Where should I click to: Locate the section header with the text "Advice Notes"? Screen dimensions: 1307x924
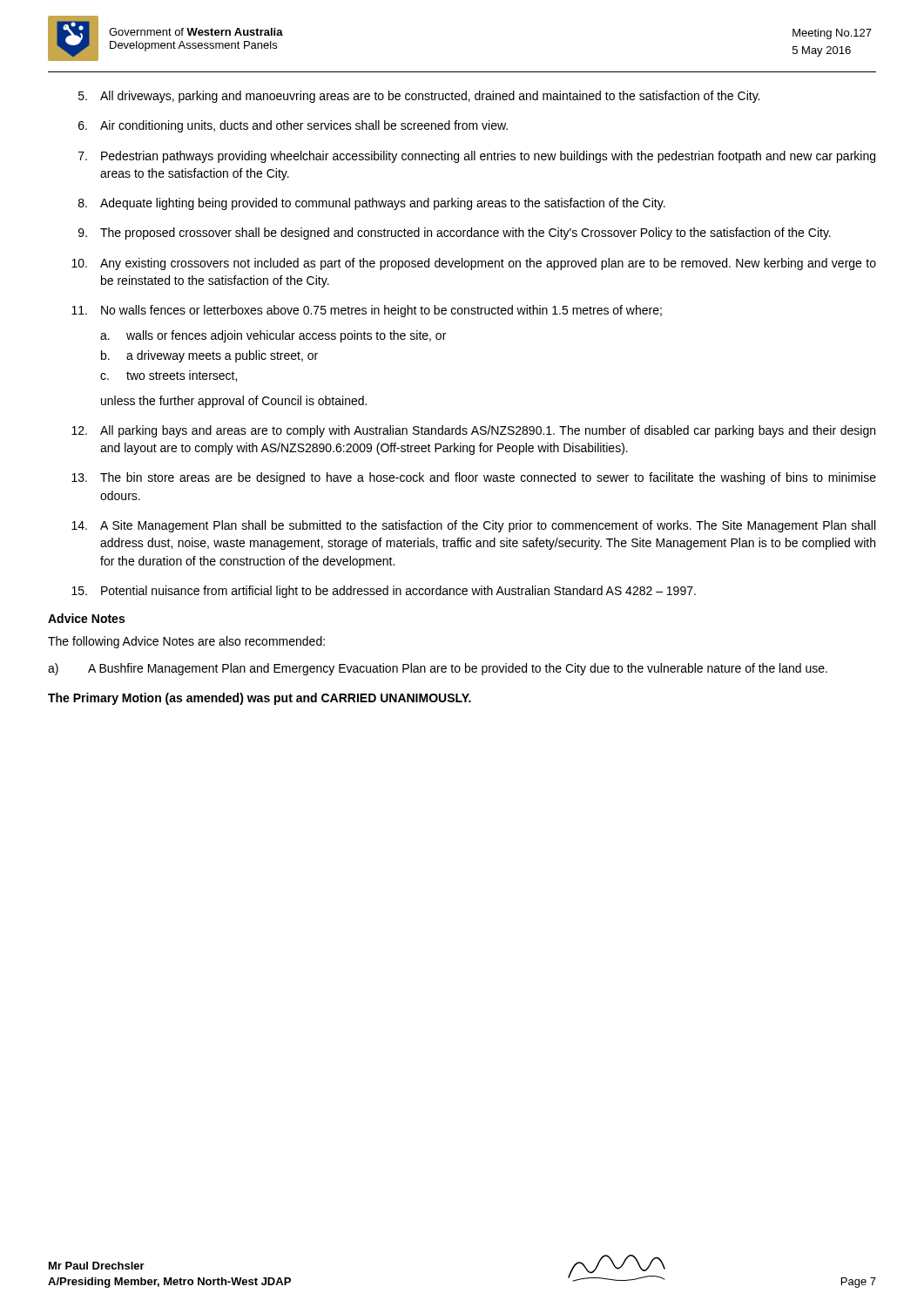coord(86,619)
